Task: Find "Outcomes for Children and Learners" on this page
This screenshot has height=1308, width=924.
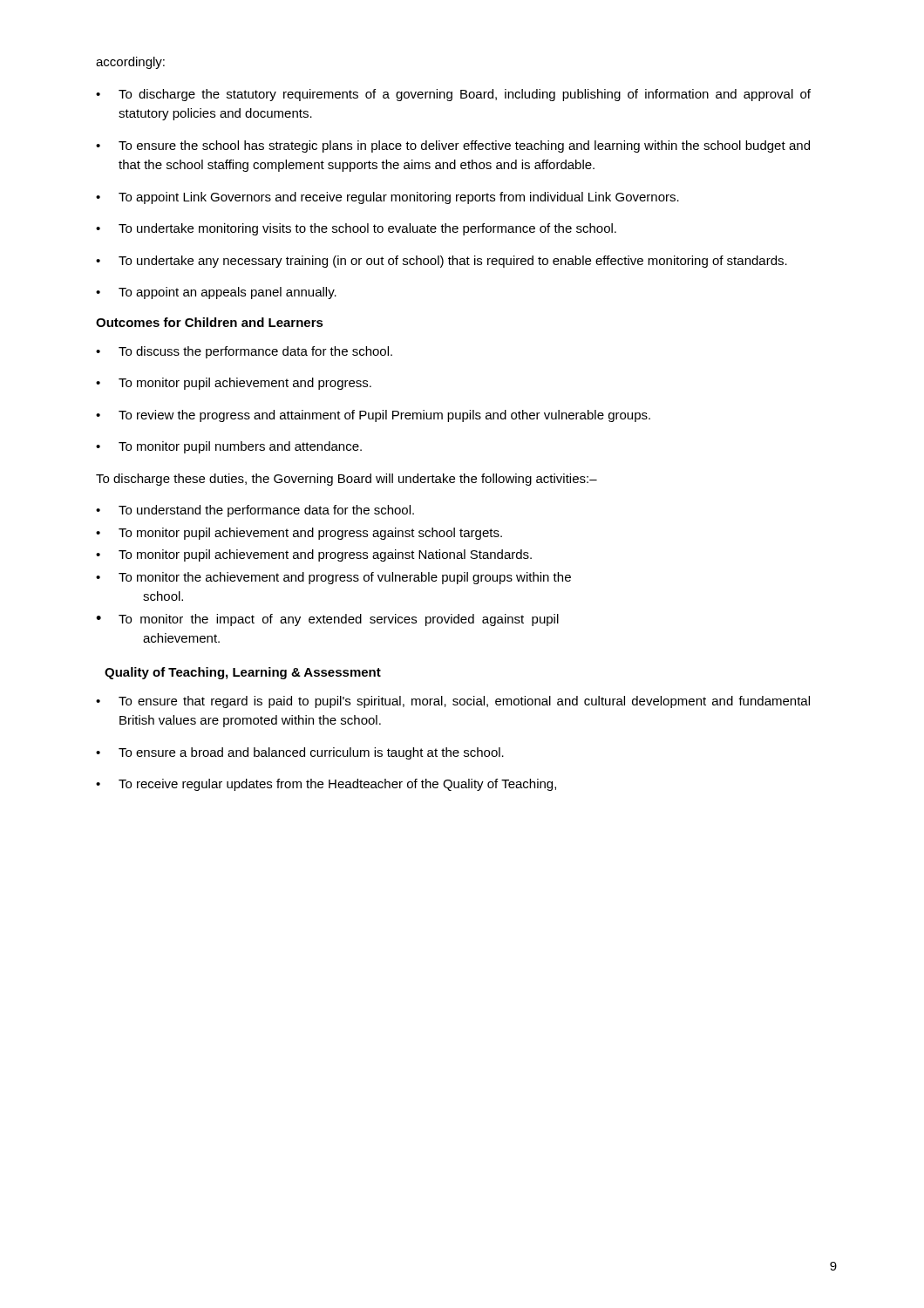Action: pyautogui.click(x=210, y=322)
